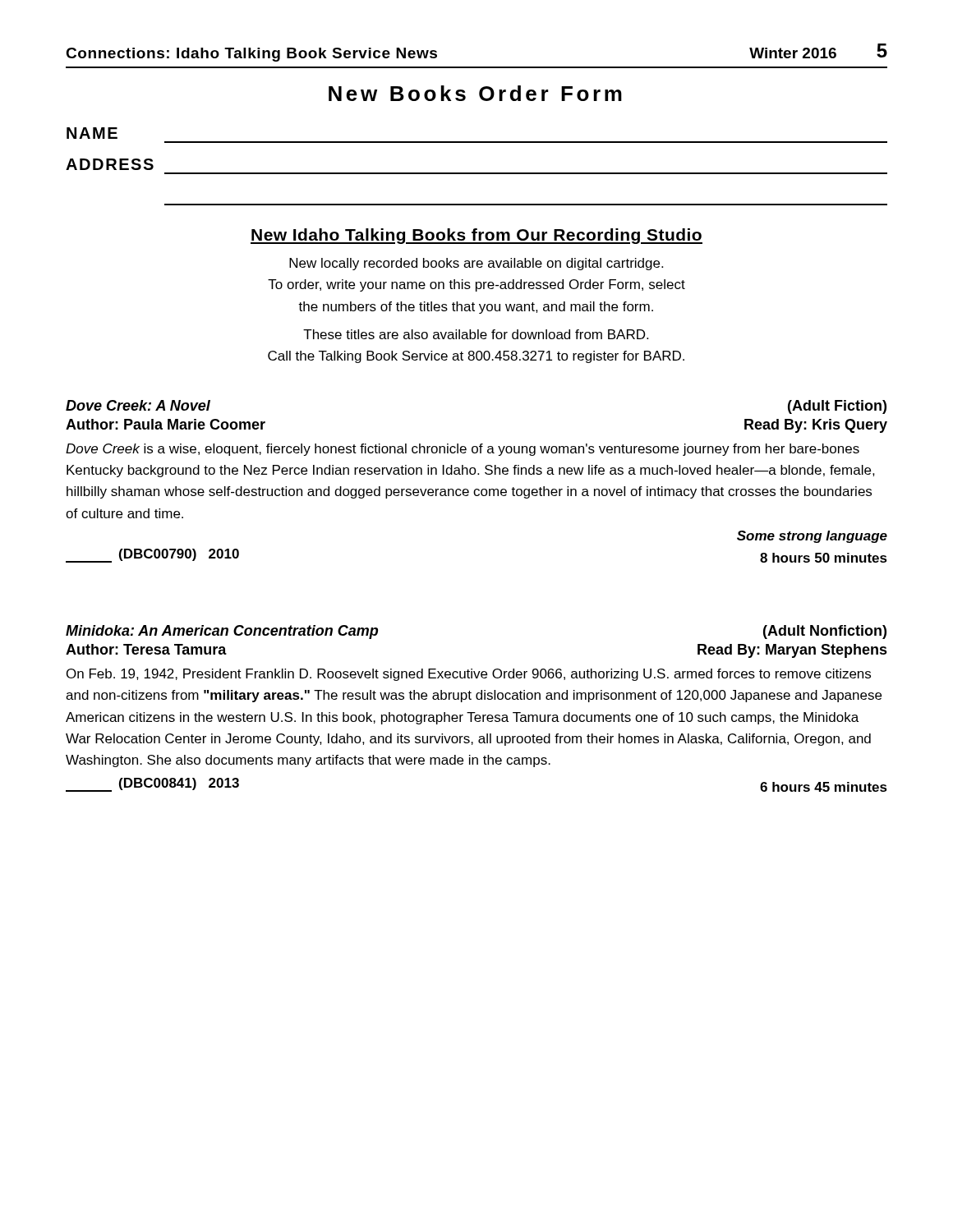The height and width of the screenshot is (1232, 953).
Task: Locate the text block that reads "Dove Creek: A"
Action: [x=476, y=482]
